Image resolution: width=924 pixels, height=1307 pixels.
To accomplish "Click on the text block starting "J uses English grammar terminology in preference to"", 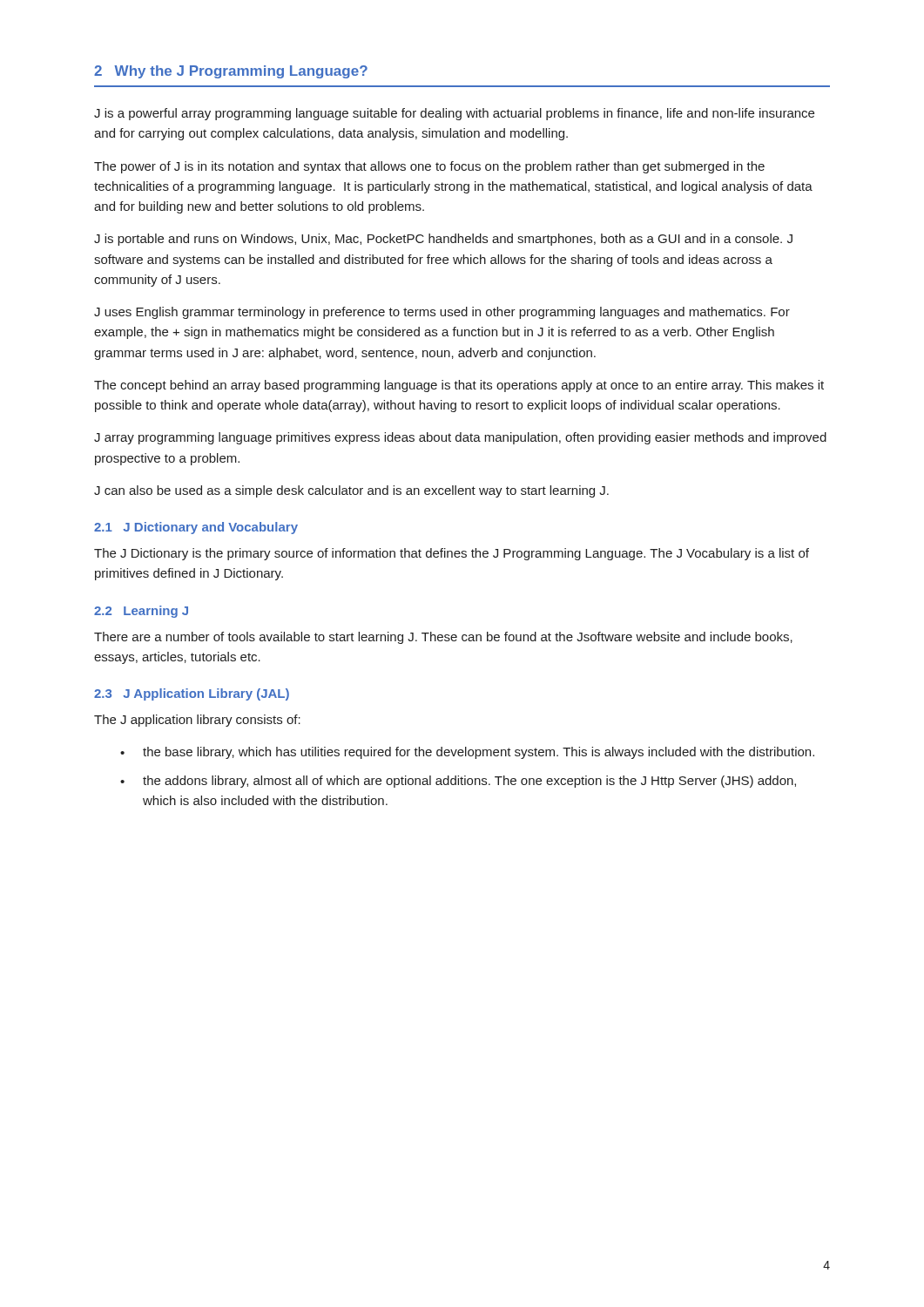I will tap(442, 332).
